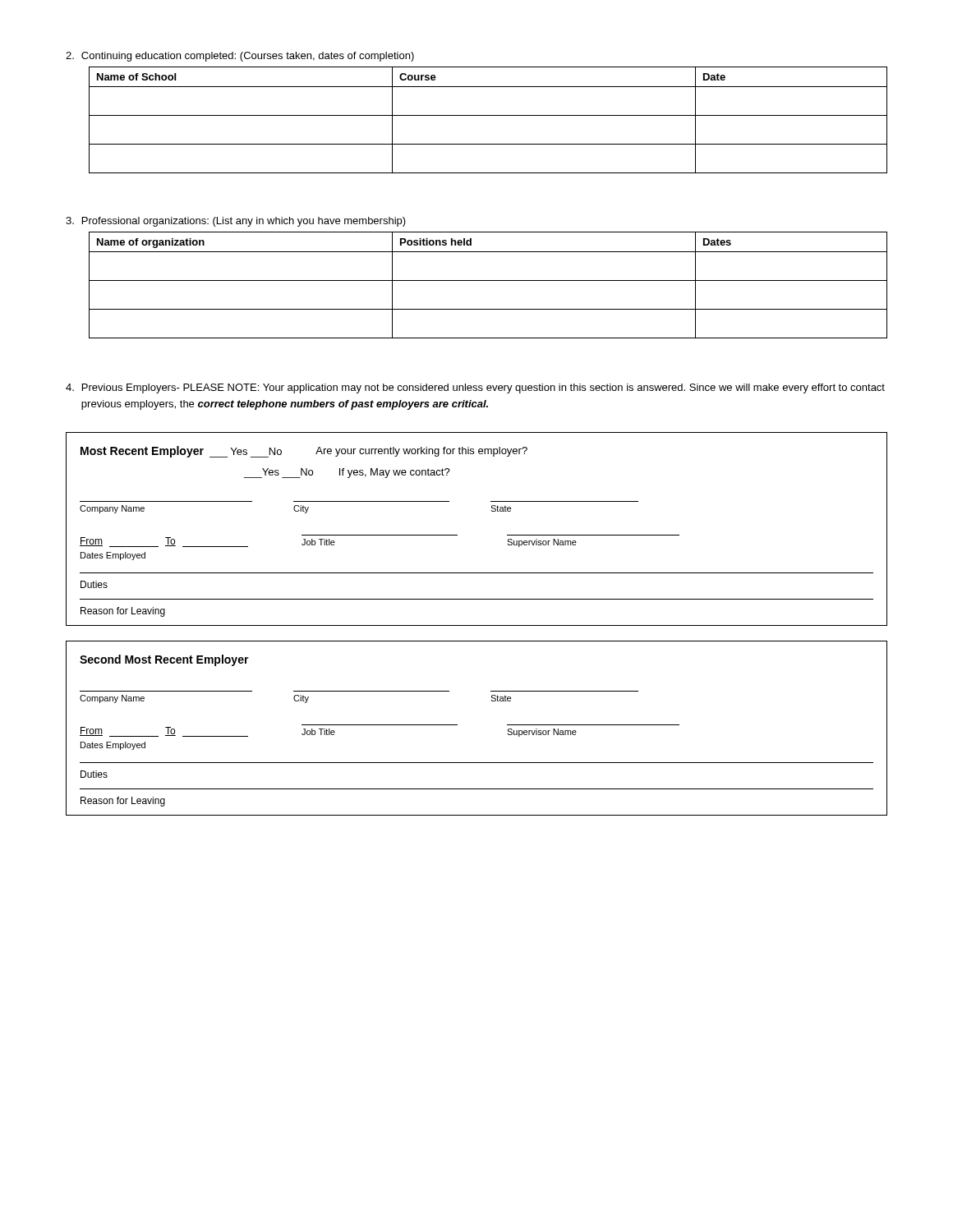Where is the passage that starts "2. Continuing education"?
The height and width of the screenshot is (1232, 953).
click(240, 55)
